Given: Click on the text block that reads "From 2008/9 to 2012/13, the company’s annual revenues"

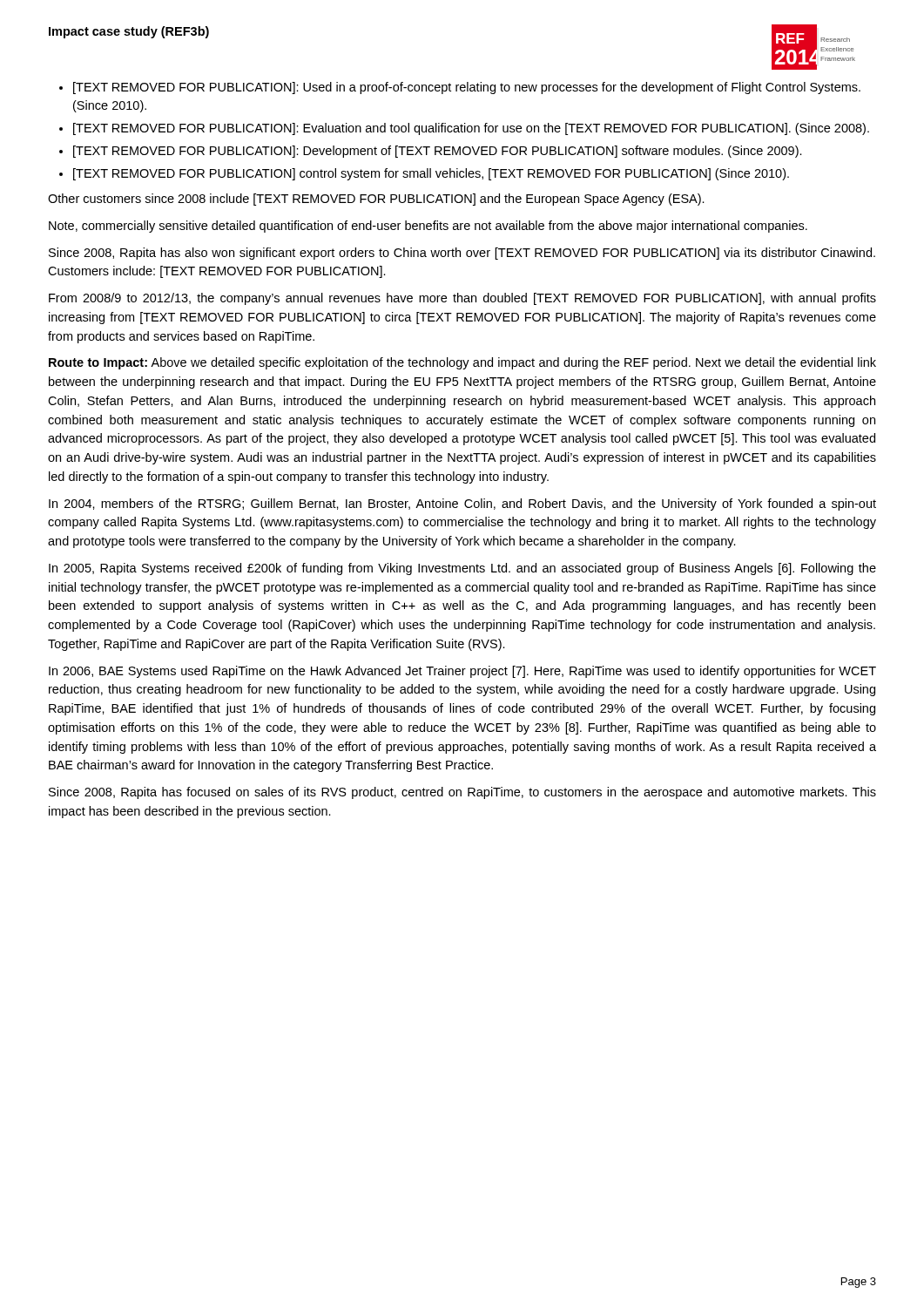Looking at the screenshot, I should pos(462,317).
